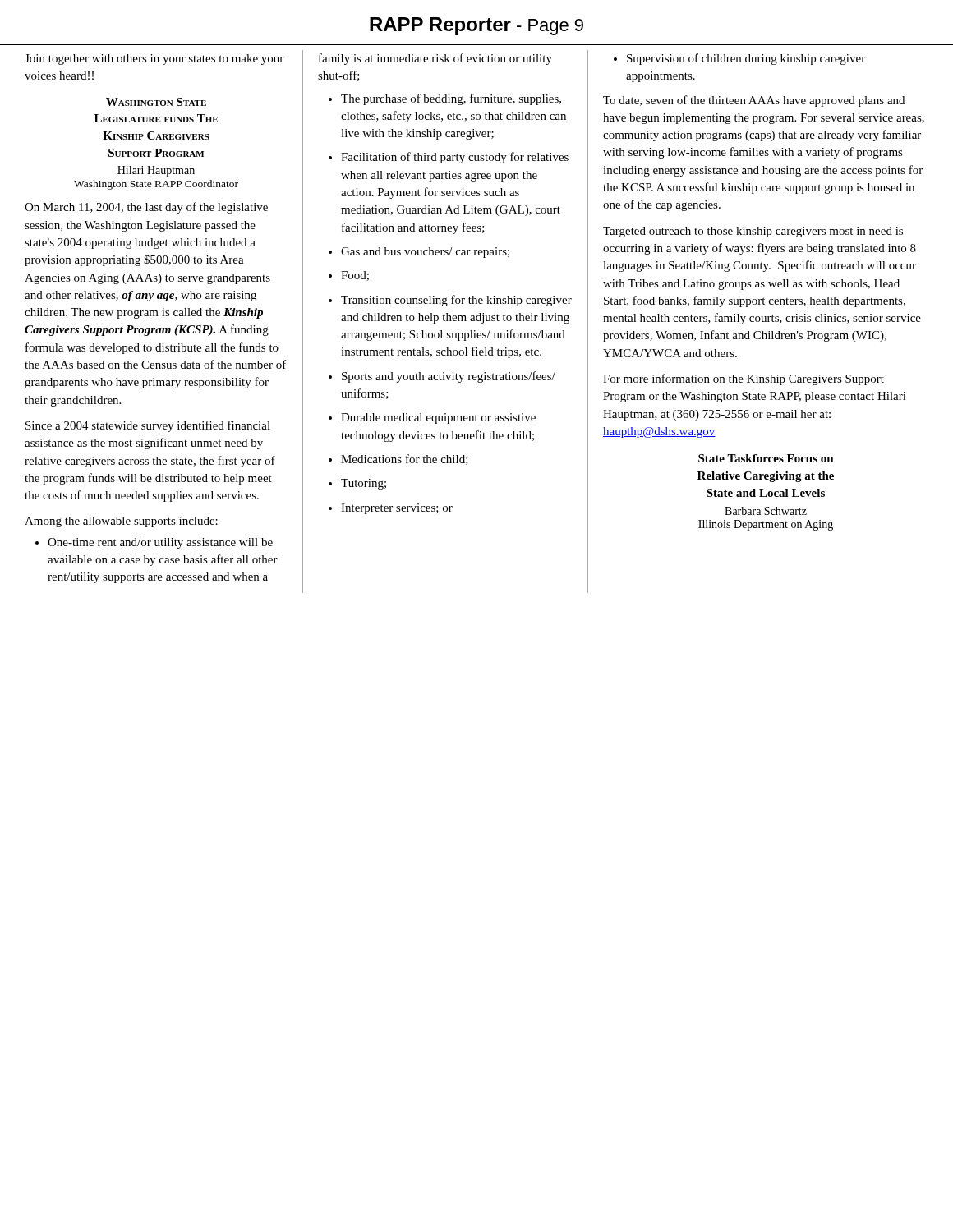
Task: Point to the element starting "Join together with others in your states to"
Action: pyautogui.click(x=154, y=67)
